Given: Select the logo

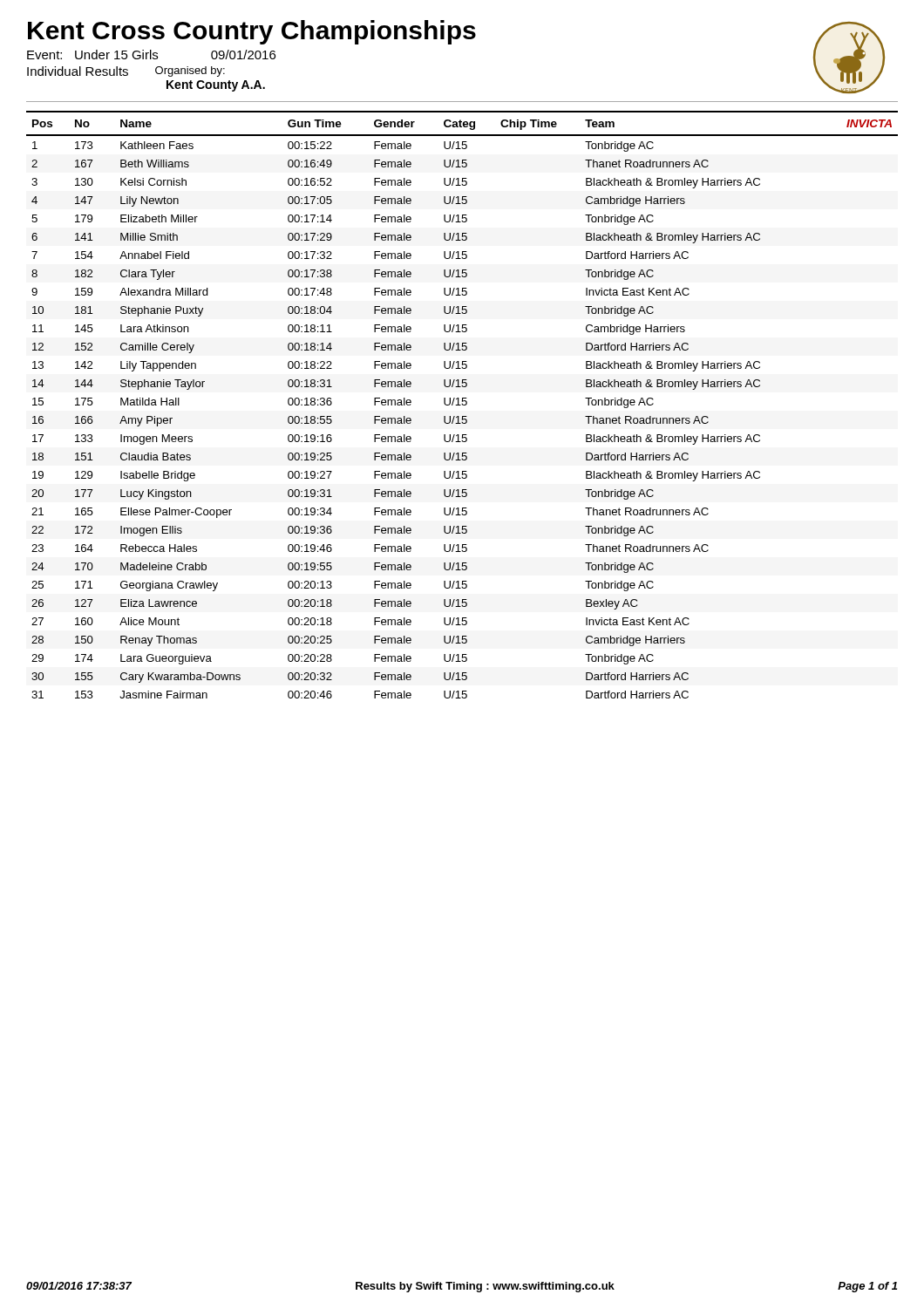Looking at the screenshot, I should coord(854,56).
